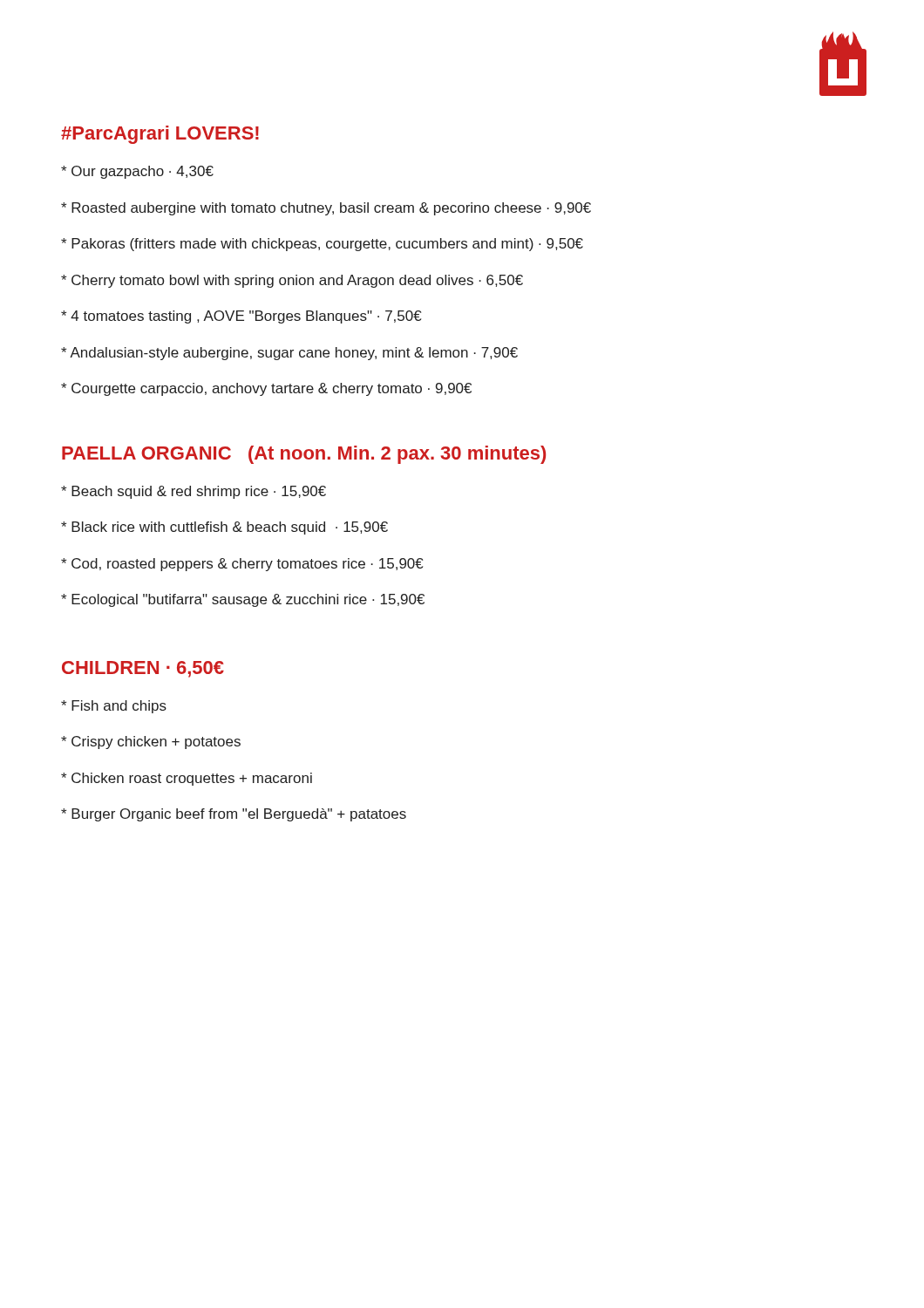Find the region starting "#ParcAgrari LOVERS!"
This screenshot has width=924, height=1308.
click(x=161, y=133)
